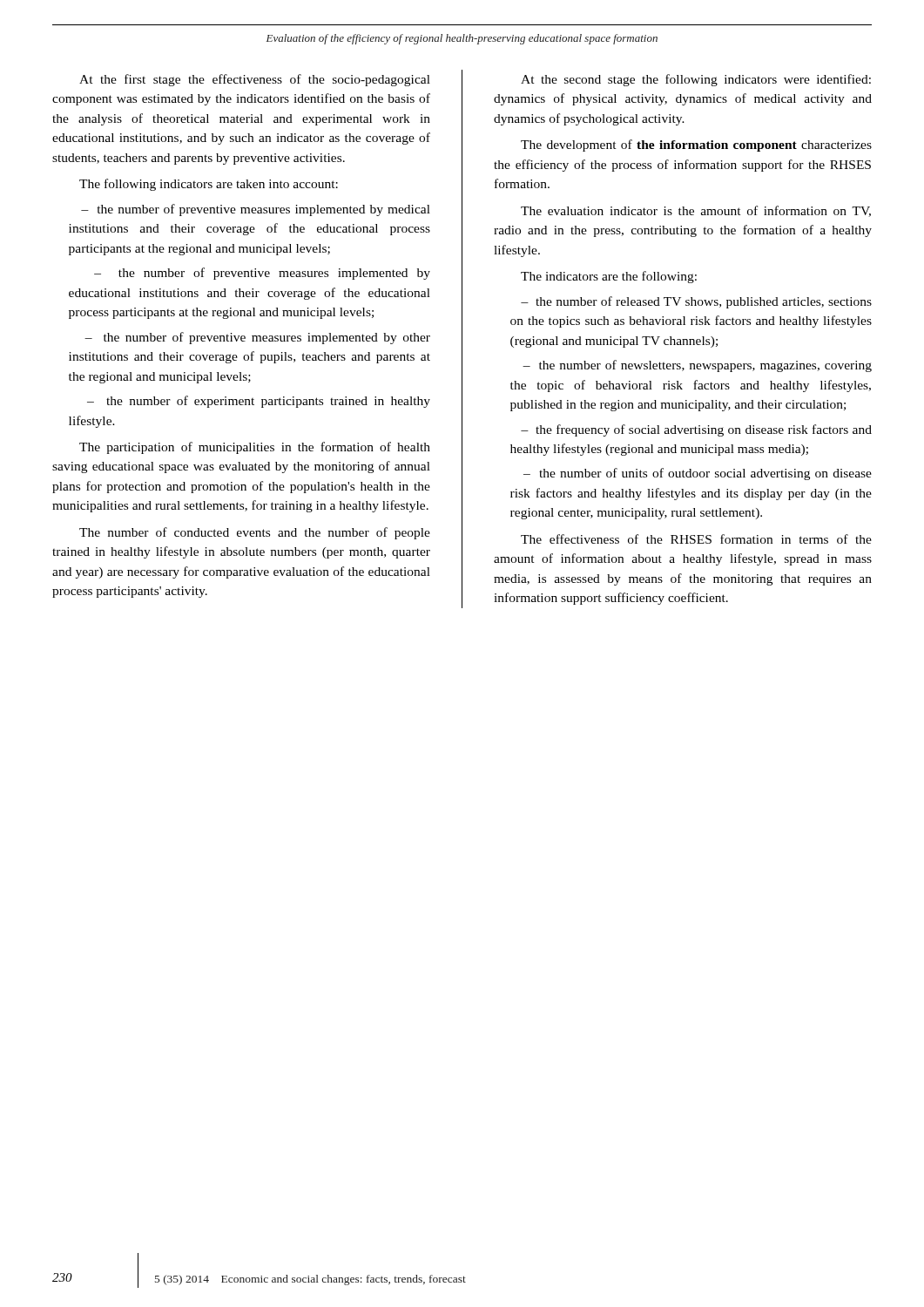Select the list item containing "– the number of experiment participants"

(249, 411)
